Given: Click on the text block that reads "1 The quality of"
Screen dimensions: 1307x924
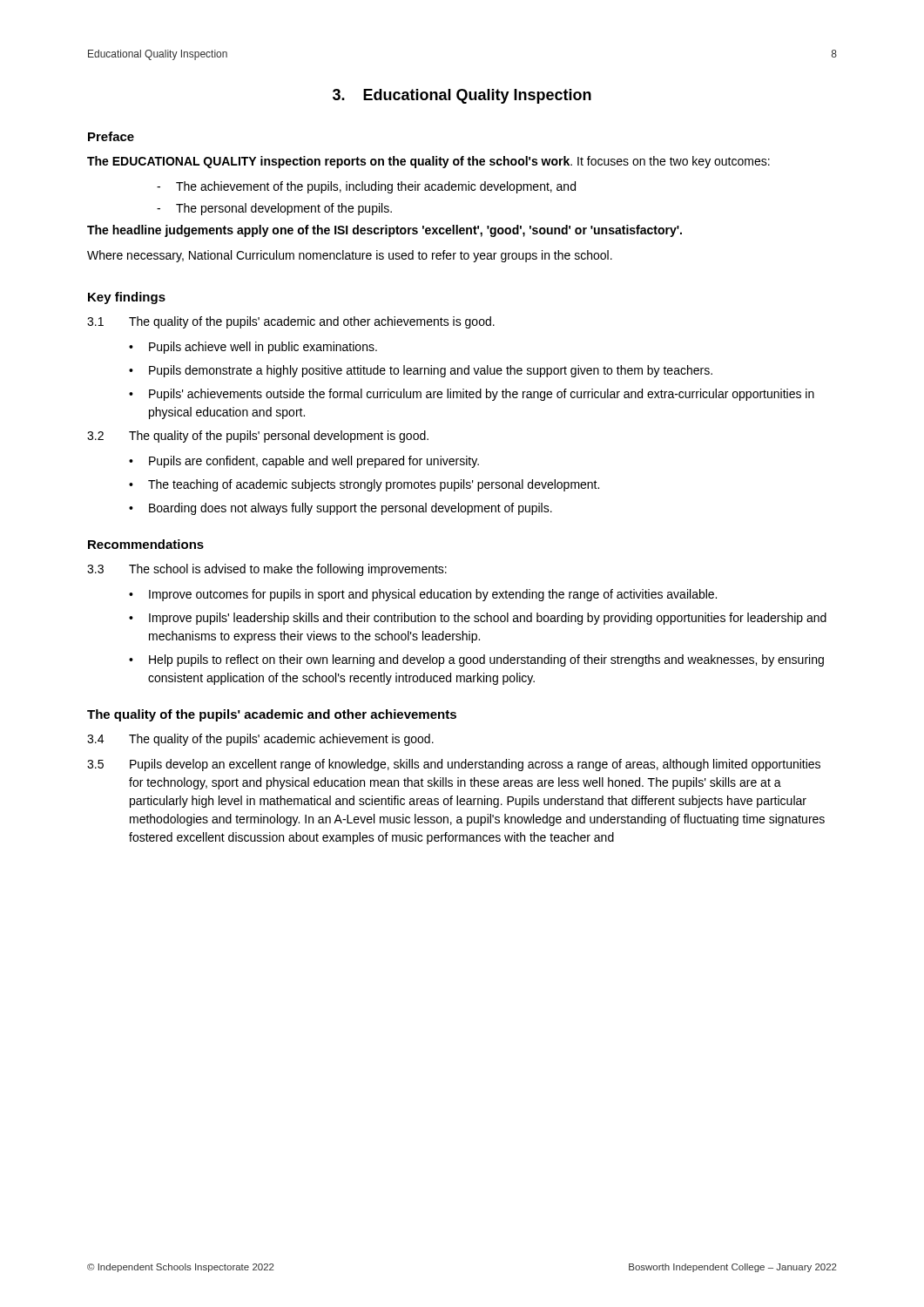Looking at the screenshot, I should tap(462, 322).
